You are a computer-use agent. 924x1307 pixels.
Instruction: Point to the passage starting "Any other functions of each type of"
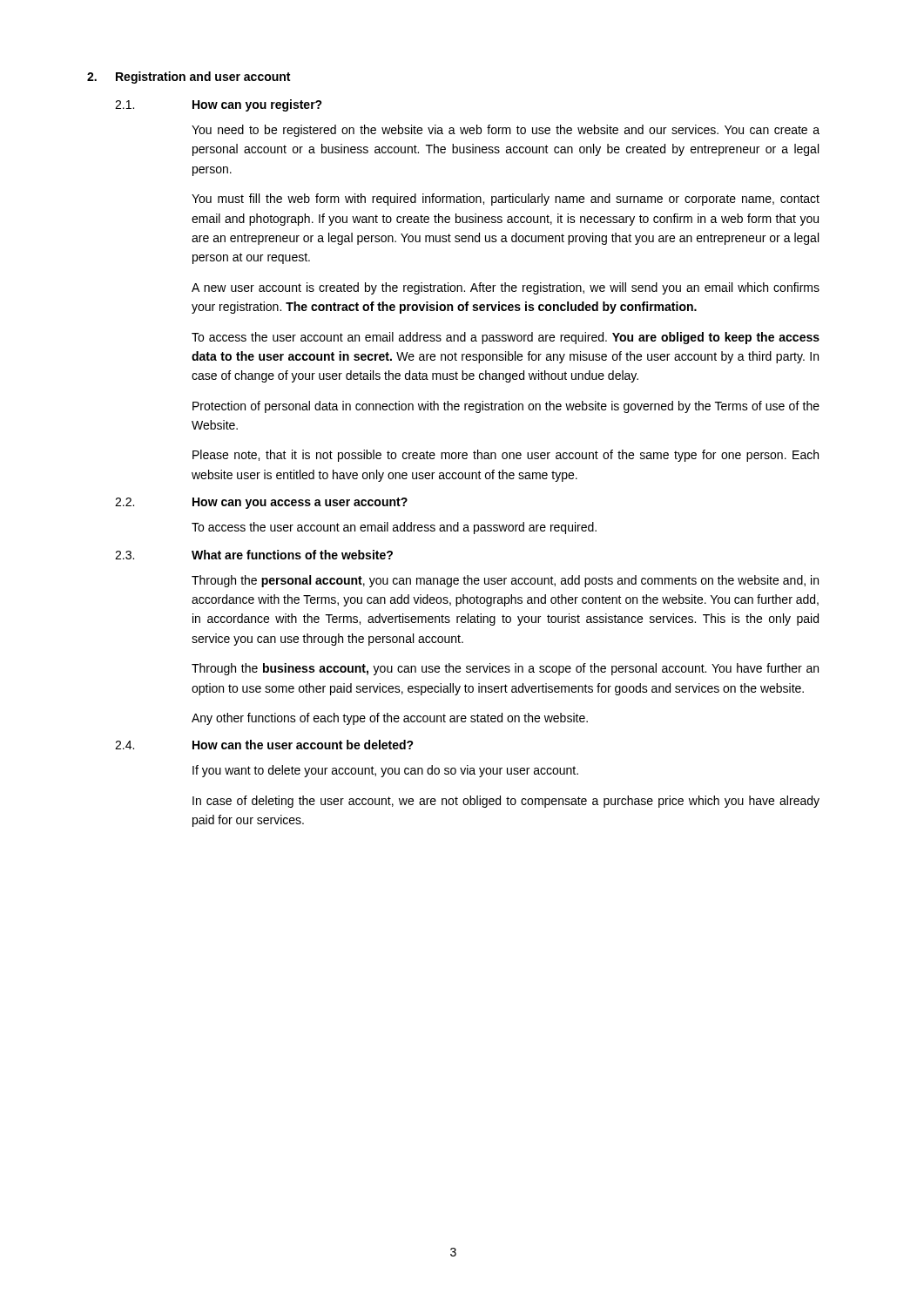[390, 718]
